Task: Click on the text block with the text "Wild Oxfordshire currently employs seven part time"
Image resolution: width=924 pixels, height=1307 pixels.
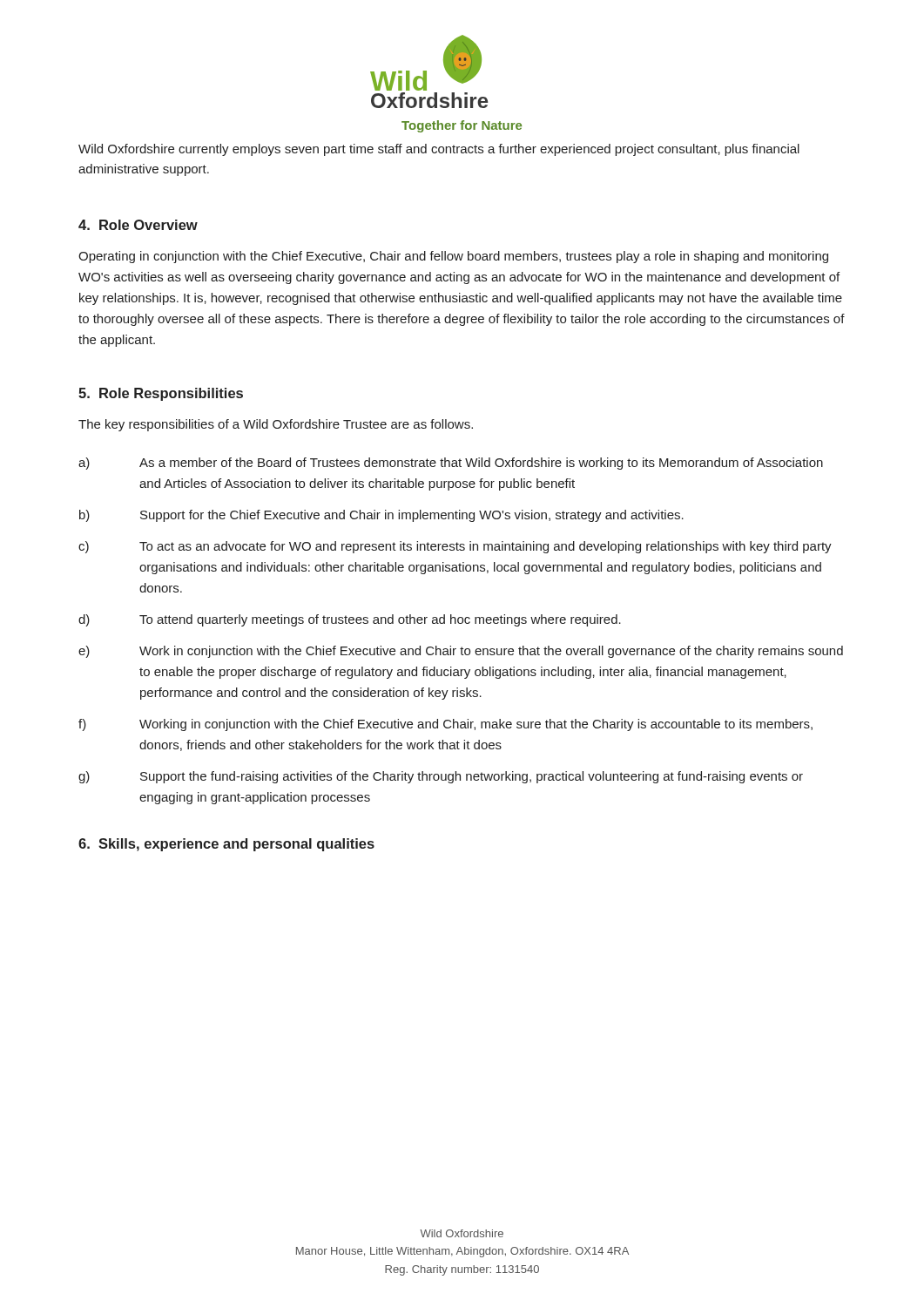Action: [439, 158]
